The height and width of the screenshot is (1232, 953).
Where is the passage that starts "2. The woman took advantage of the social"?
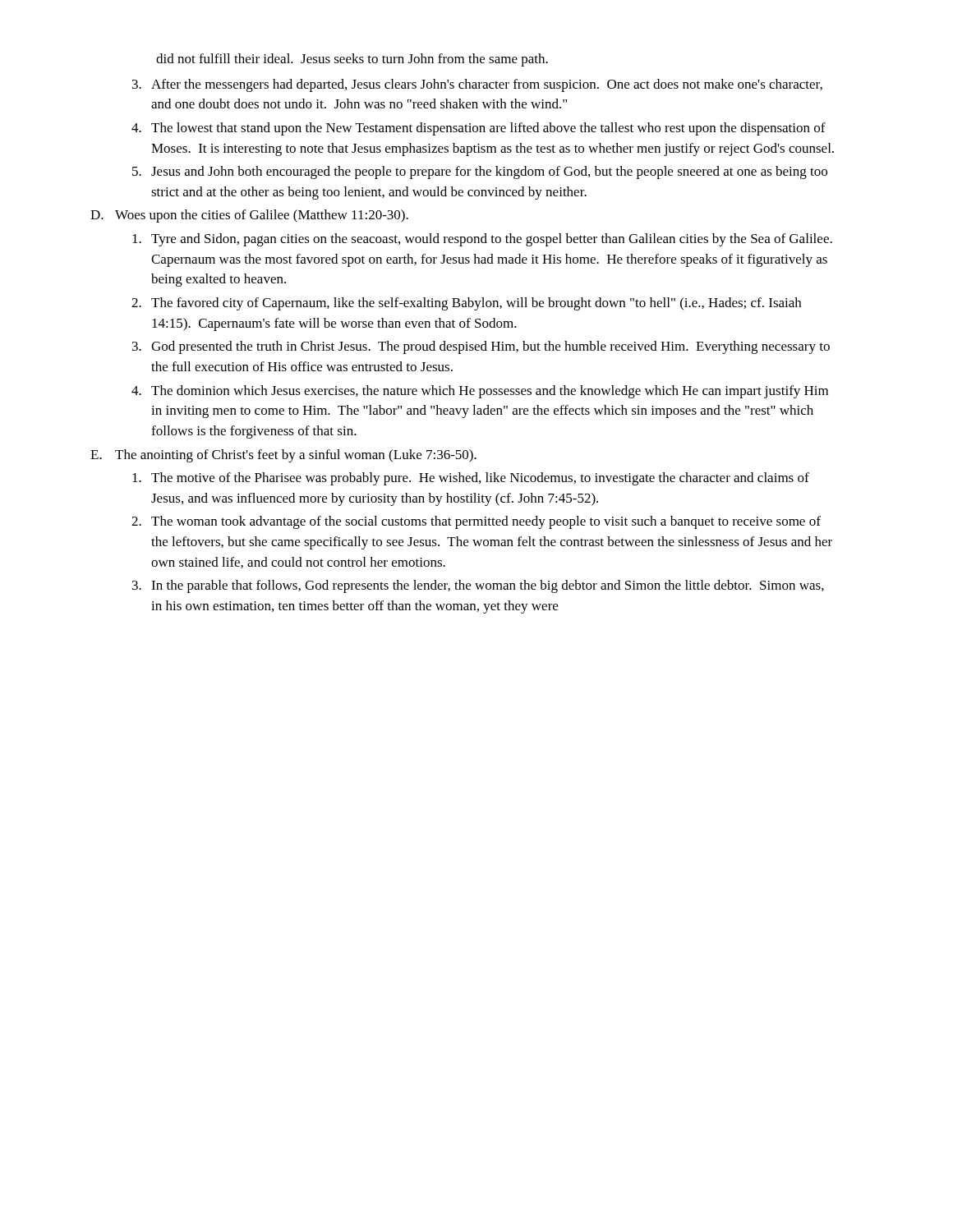click(485, 542)
